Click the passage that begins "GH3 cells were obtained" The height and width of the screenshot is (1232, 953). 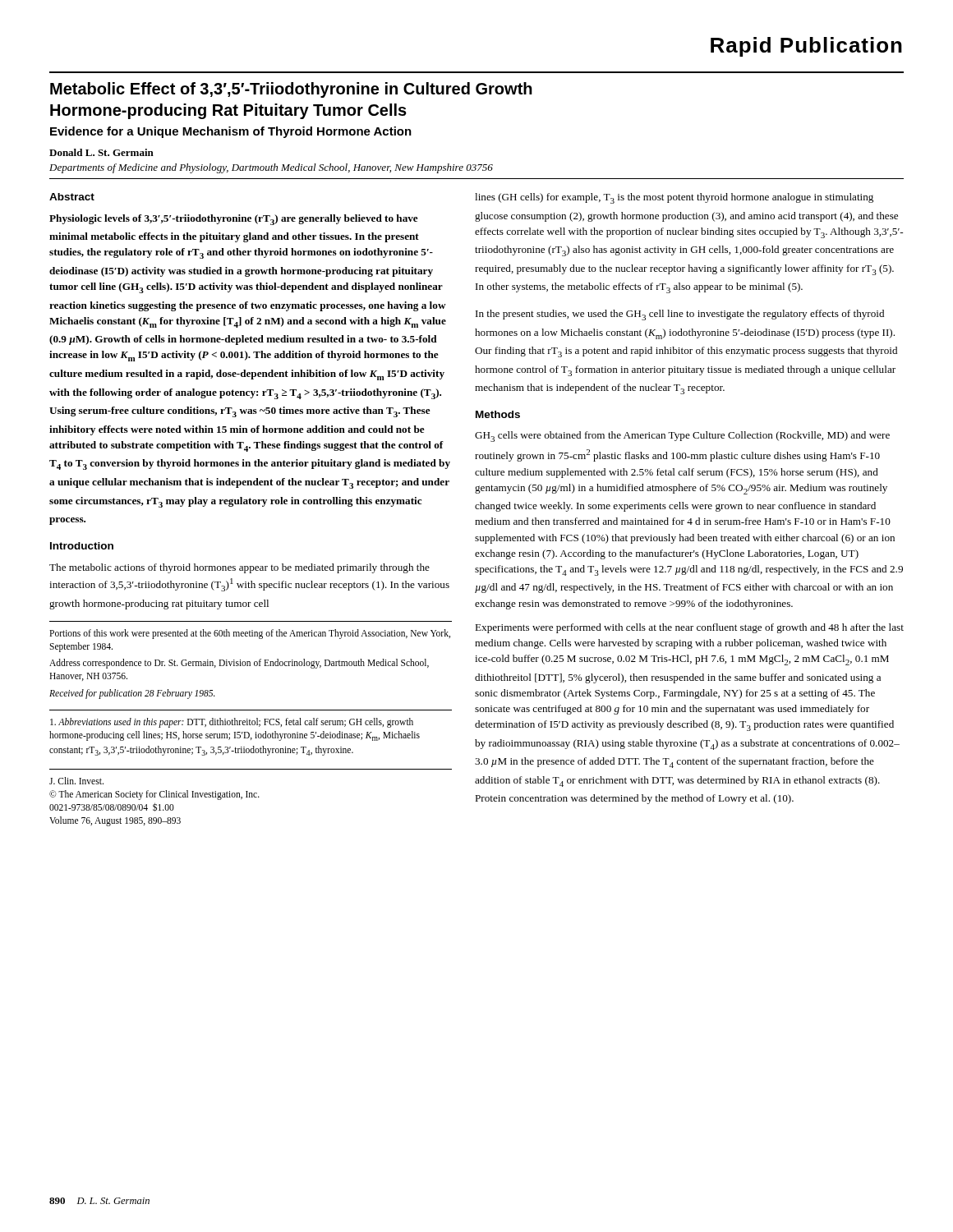click(689, 519)
